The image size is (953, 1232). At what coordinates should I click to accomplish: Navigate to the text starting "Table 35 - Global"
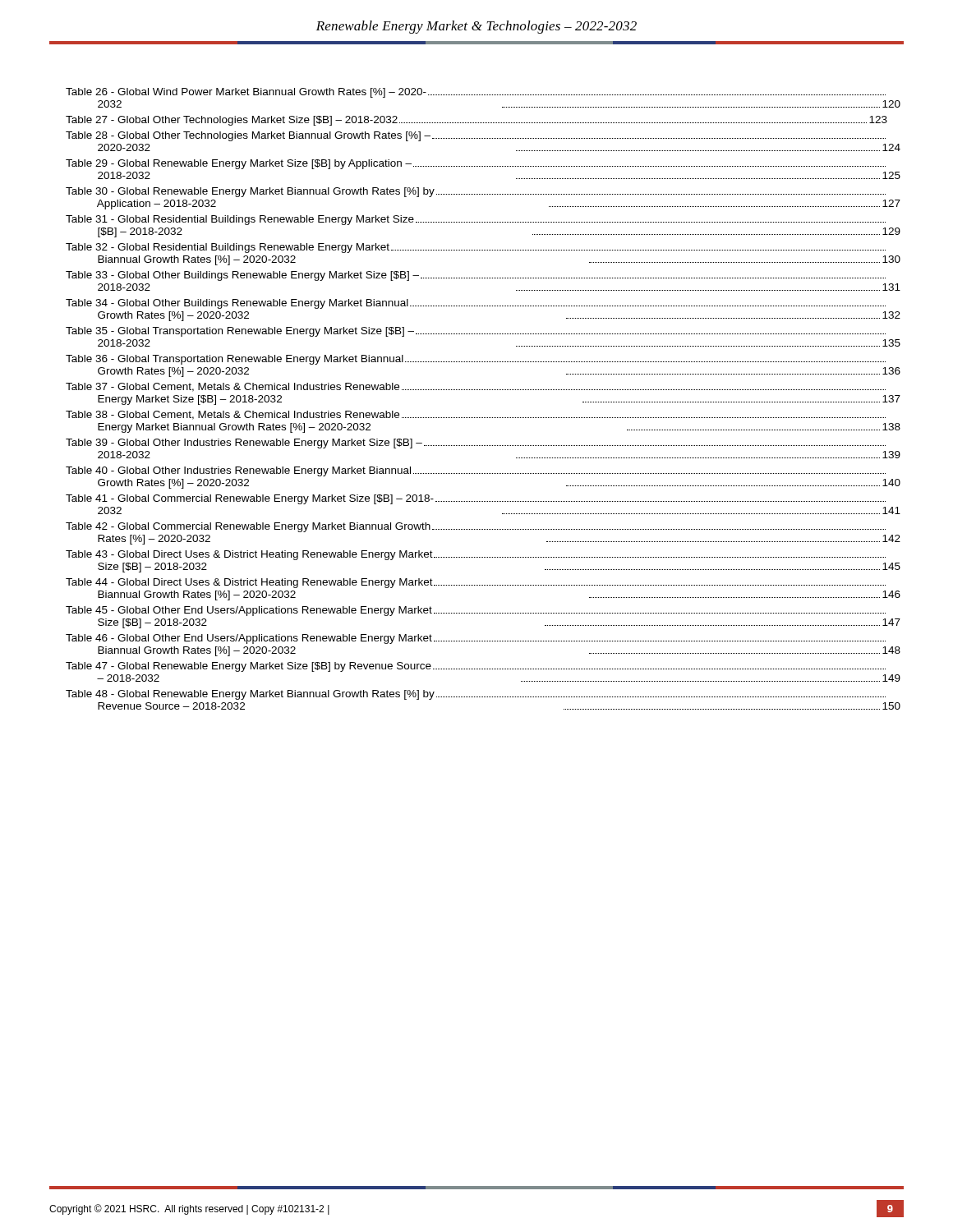click(x=476, y=337)
